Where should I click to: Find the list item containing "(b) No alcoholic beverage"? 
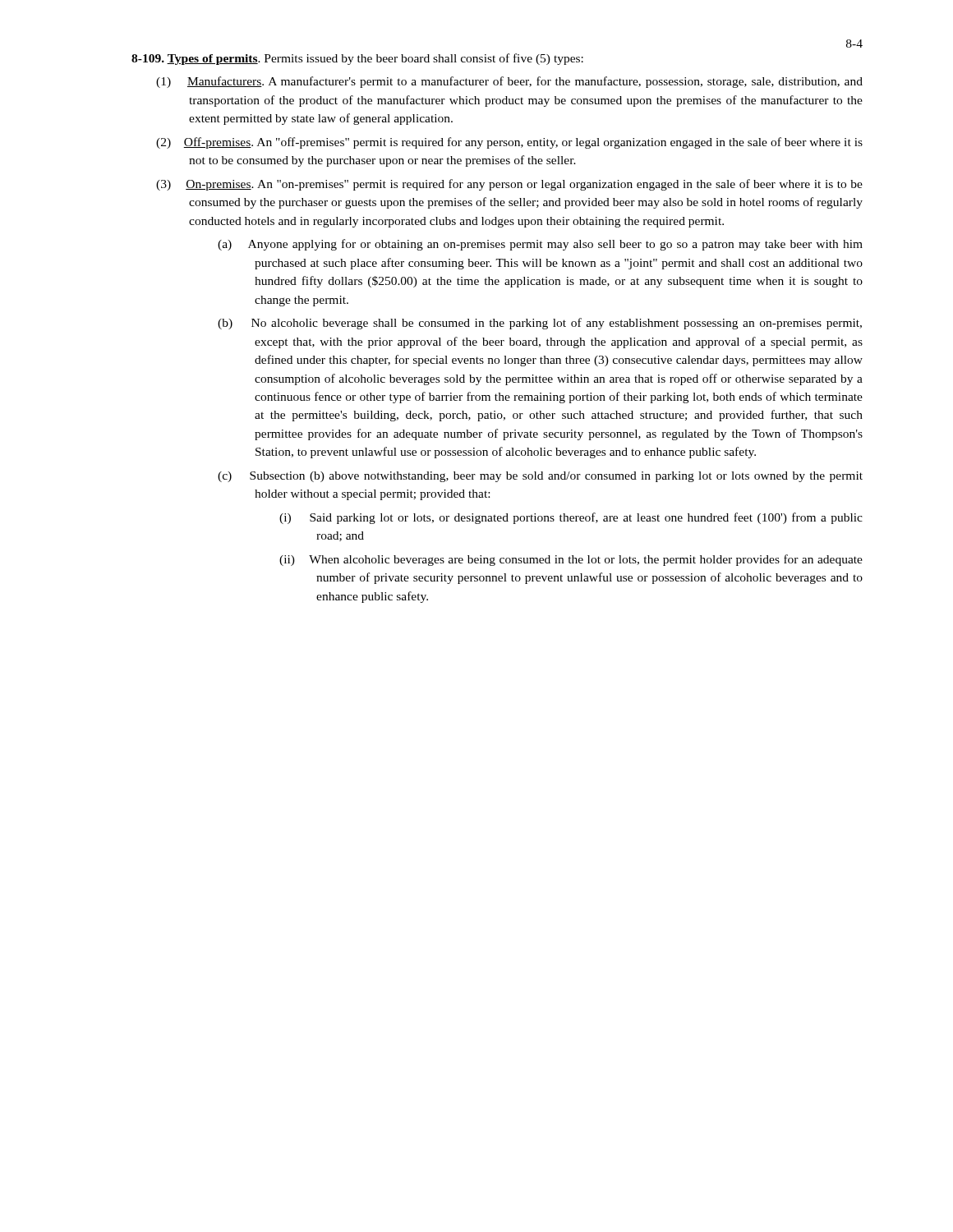[x=540, y=387]
